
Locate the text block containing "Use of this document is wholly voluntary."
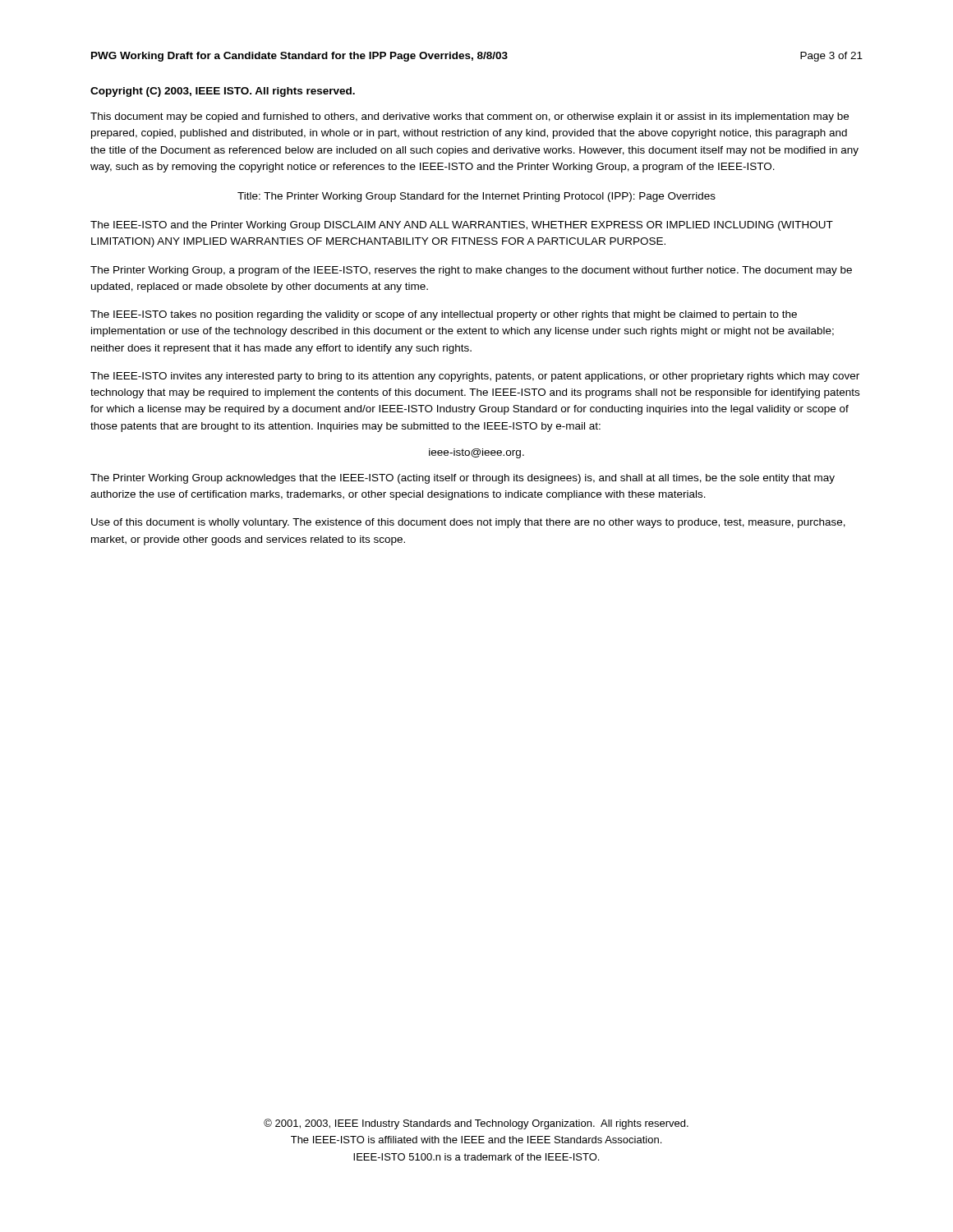point(468,530)
